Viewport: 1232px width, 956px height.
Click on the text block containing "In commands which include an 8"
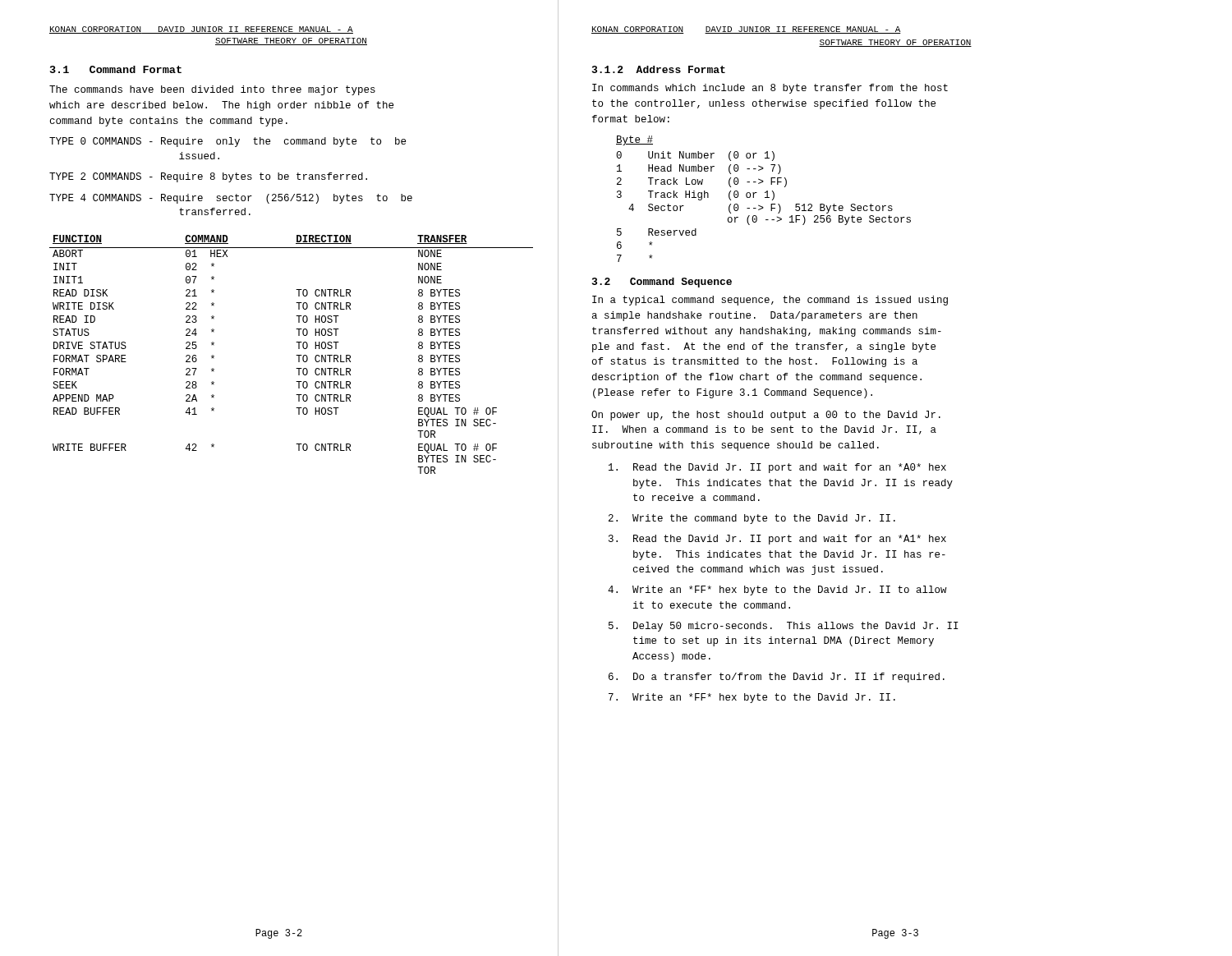[x=770, y=104]
